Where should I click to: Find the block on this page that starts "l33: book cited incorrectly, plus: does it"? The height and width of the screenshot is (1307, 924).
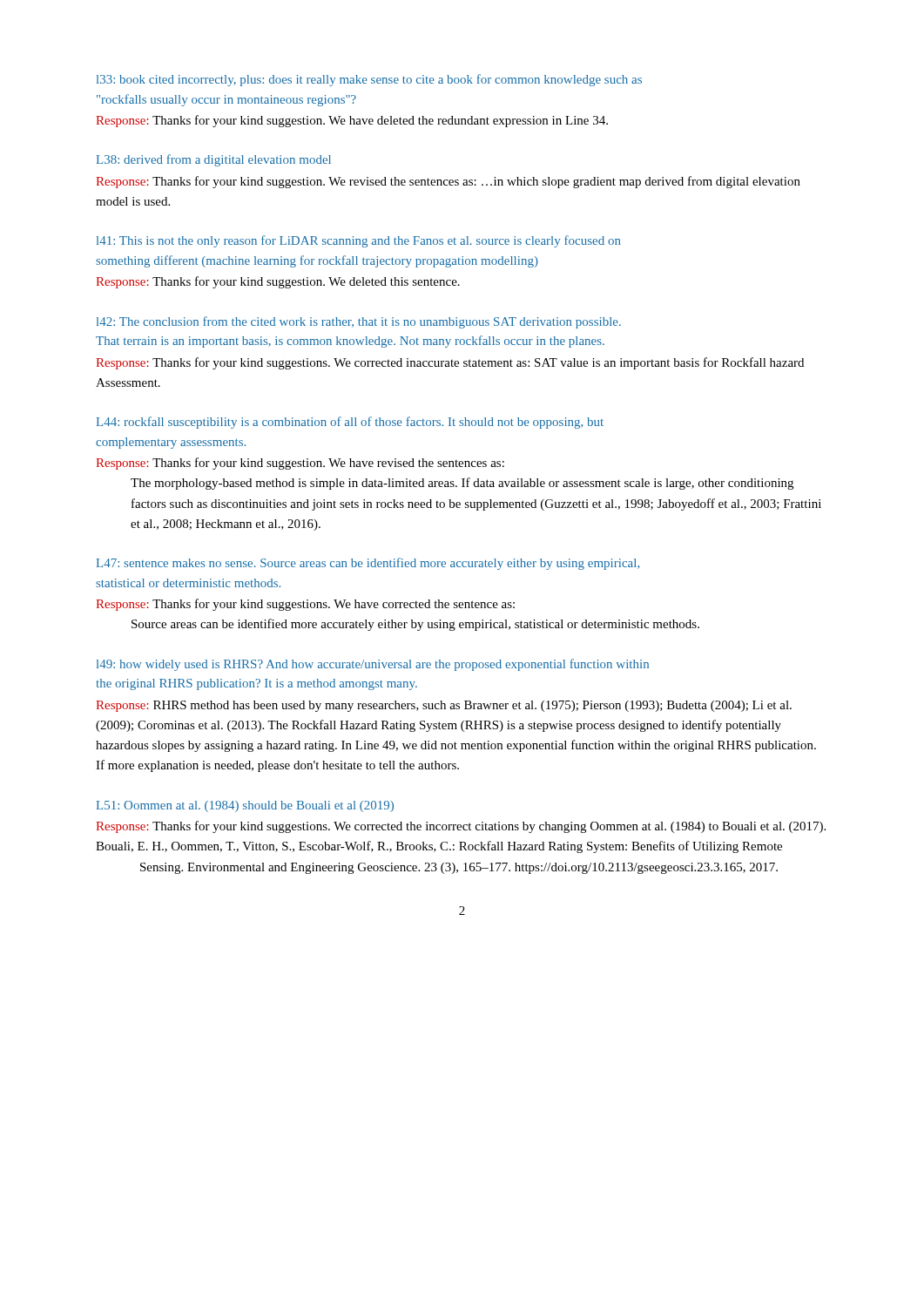pyautogui.click(x=369, y=80)
